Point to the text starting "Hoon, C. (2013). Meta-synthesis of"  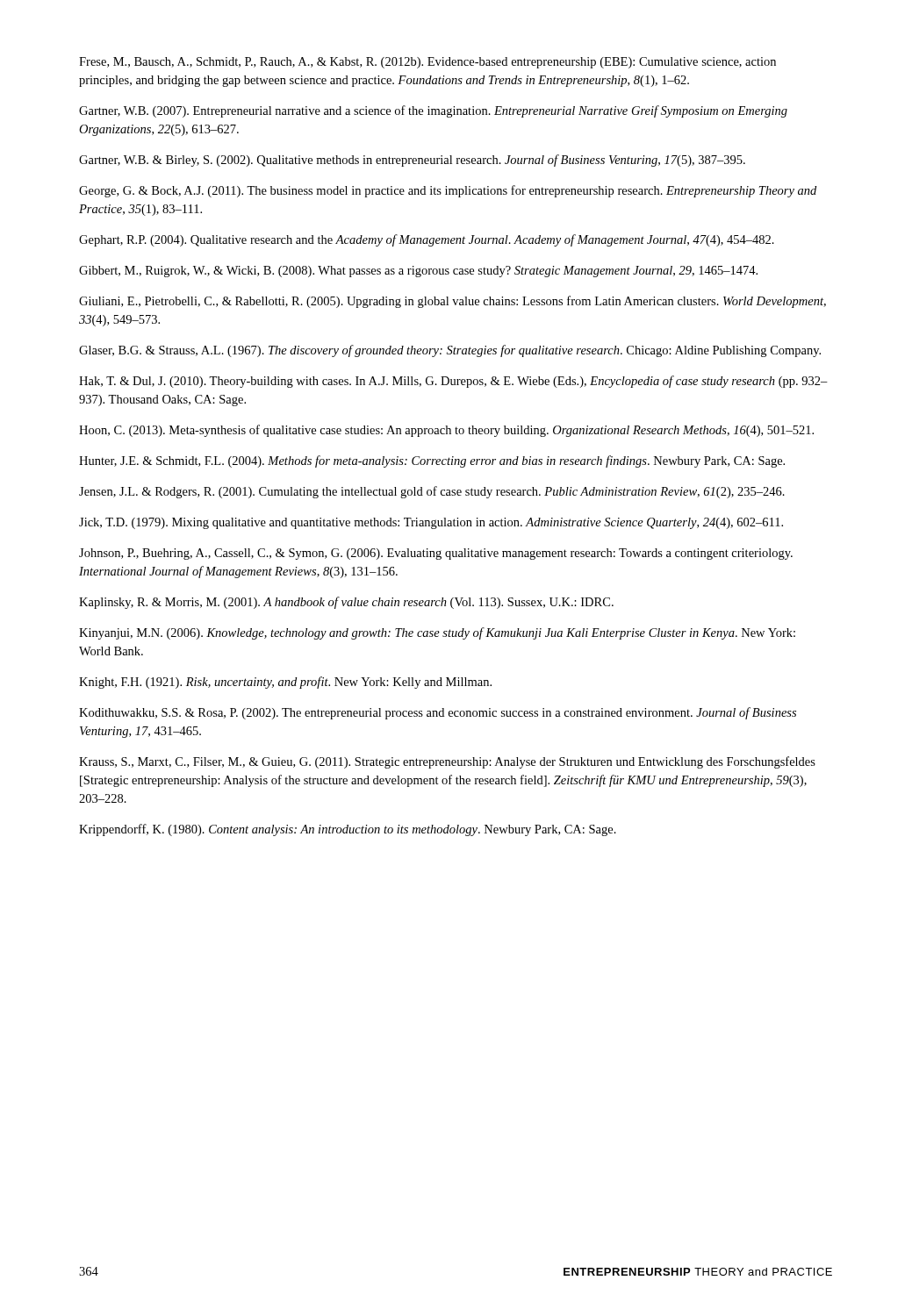(x=447, y=430)
